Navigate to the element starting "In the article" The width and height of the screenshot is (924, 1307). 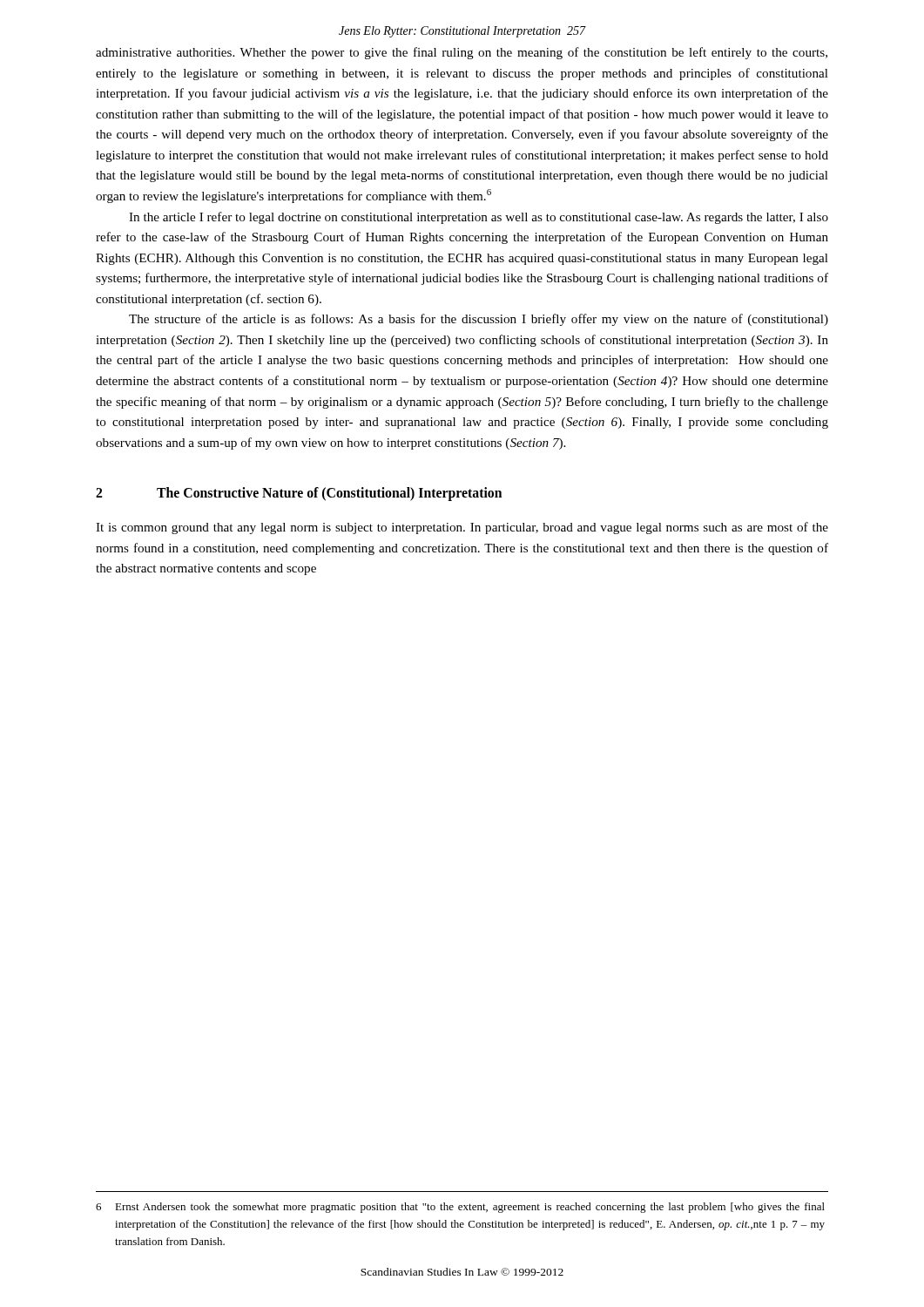462,257
